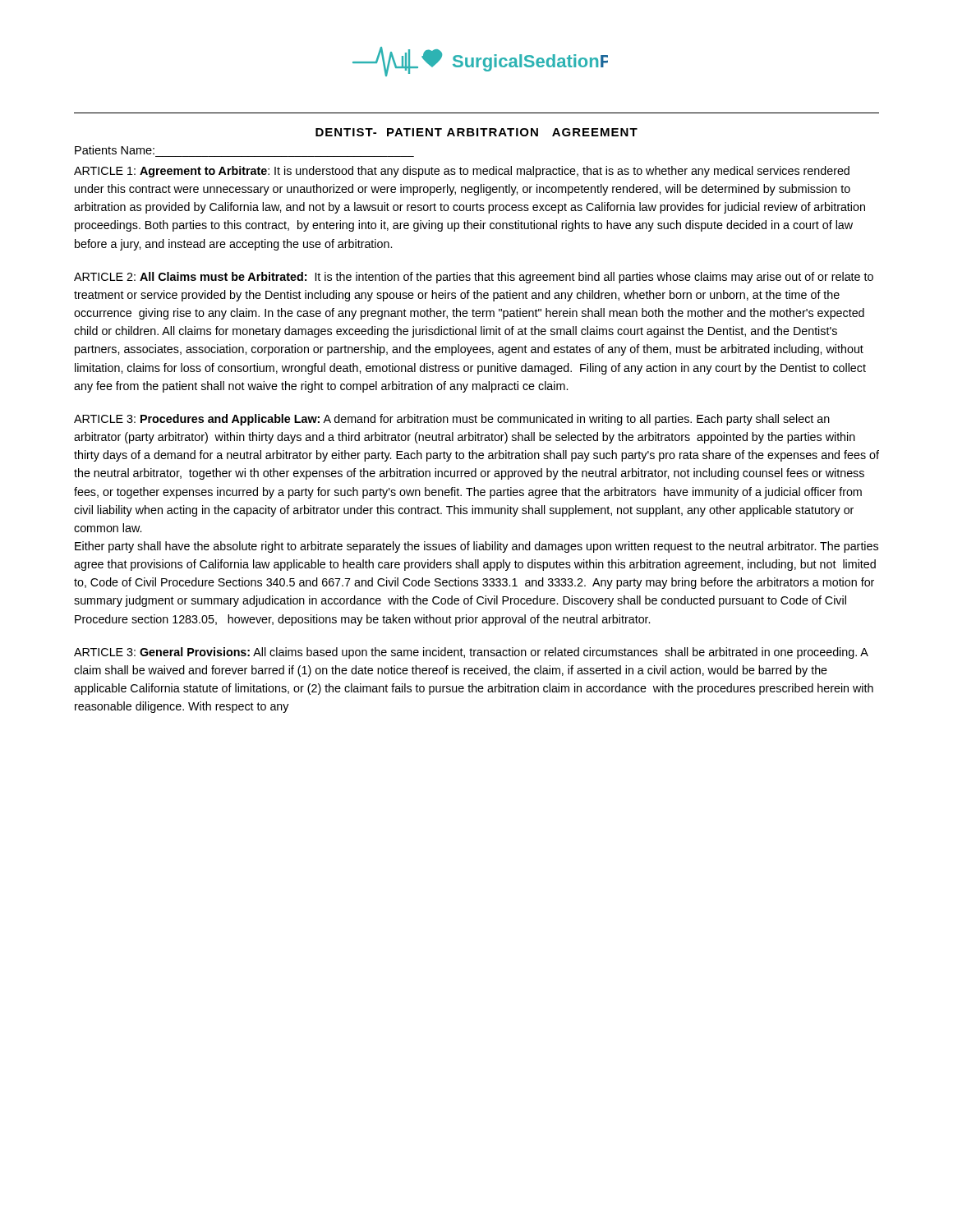
Task: Find a logo
Action: pos(476,64)
